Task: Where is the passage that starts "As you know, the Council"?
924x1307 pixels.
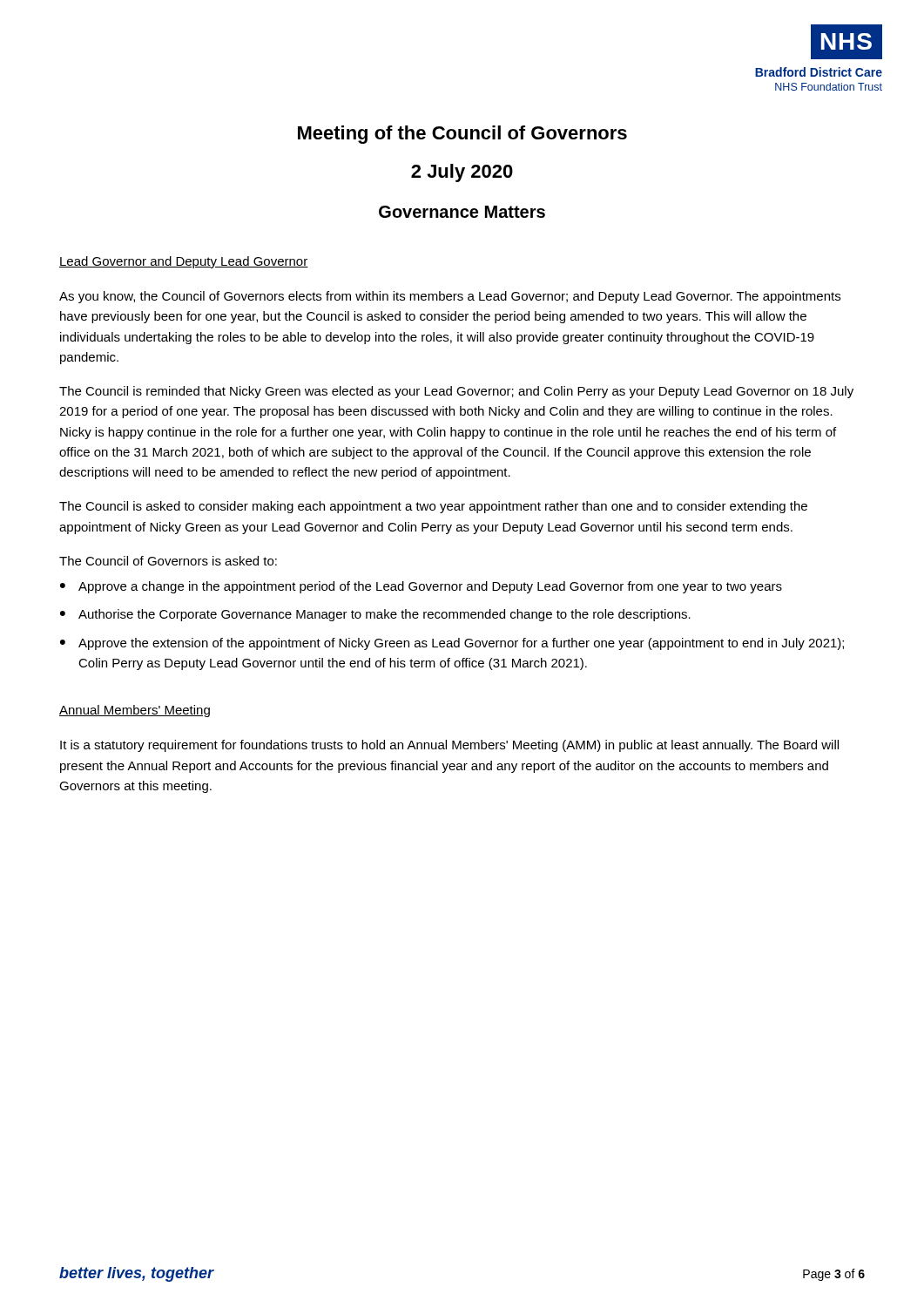Action: (450, 326)
